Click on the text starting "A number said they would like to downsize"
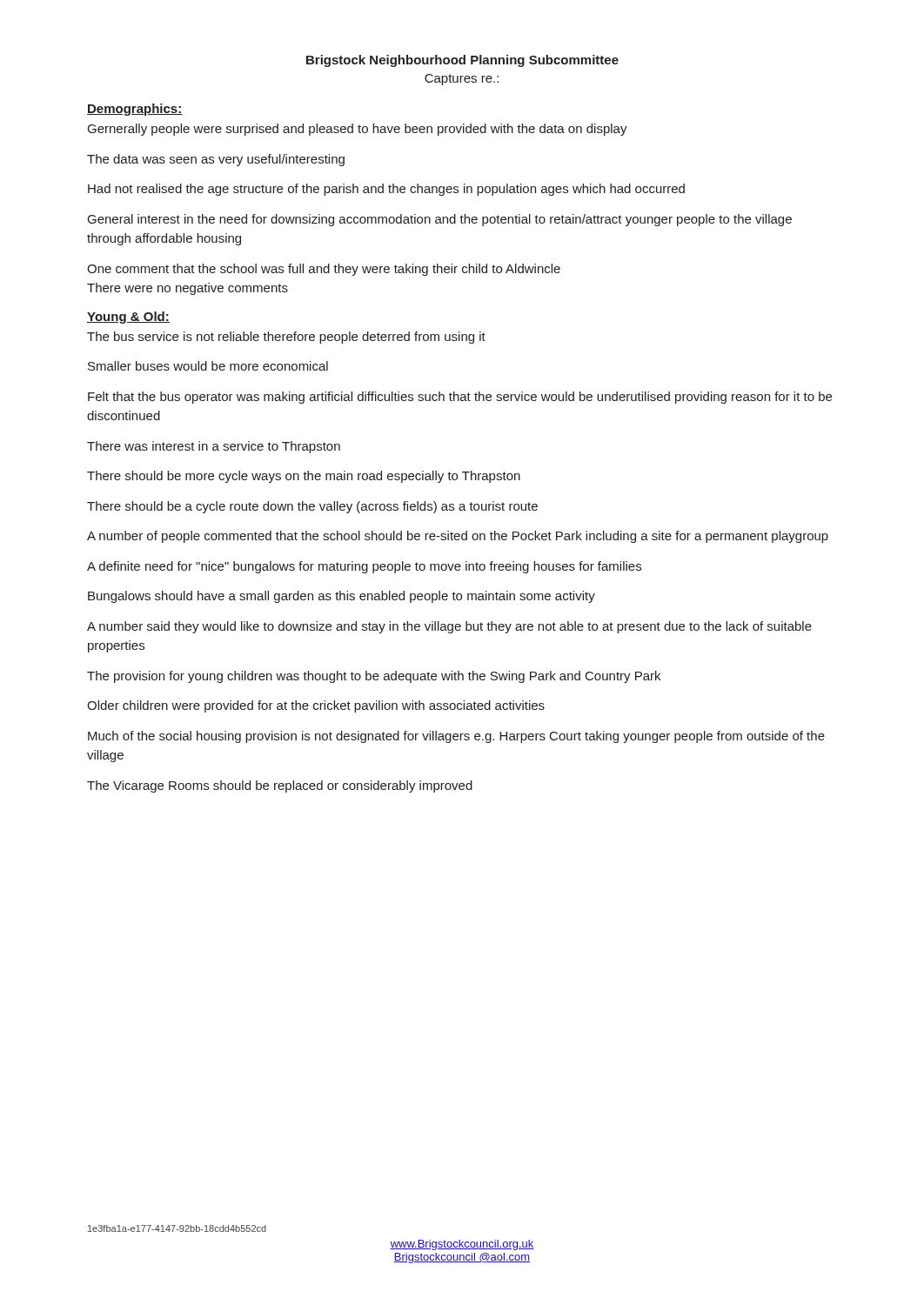This screenshot has height=1305, width=924. [x=449, y=635]
